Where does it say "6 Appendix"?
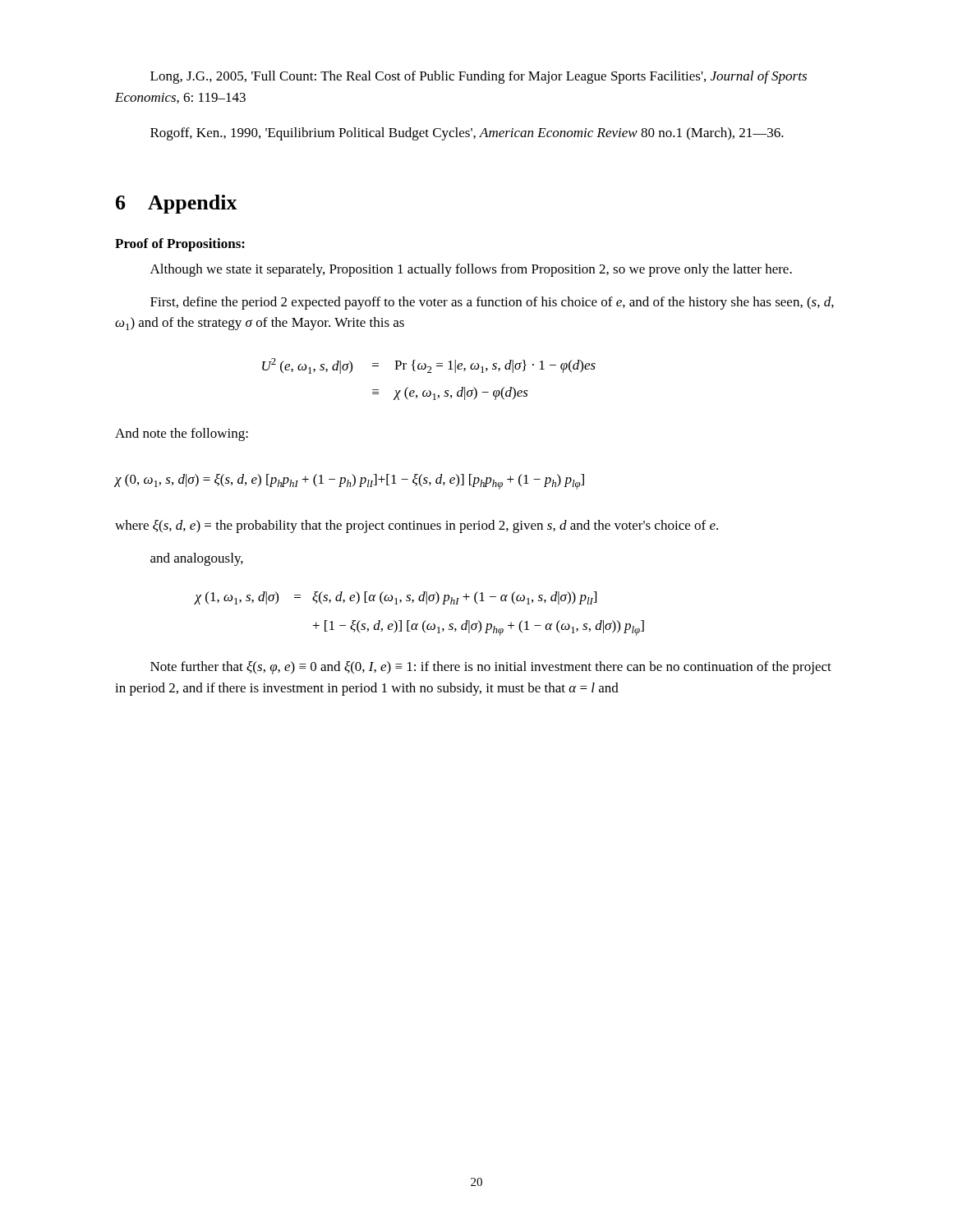 click(x=176, y=202)
